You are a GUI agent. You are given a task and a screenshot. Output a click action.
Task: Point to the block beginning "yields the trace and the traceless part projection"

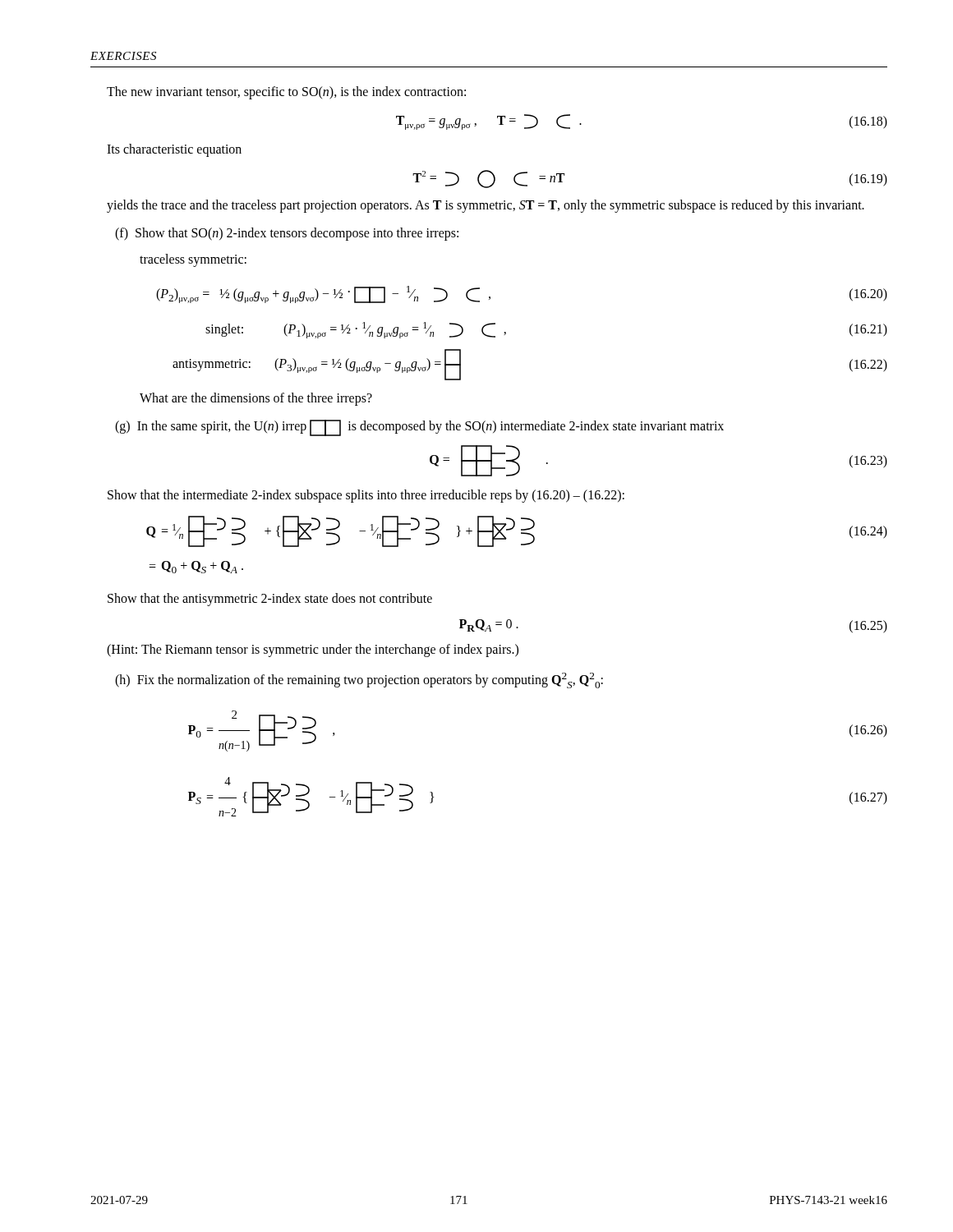pos(486,205)
